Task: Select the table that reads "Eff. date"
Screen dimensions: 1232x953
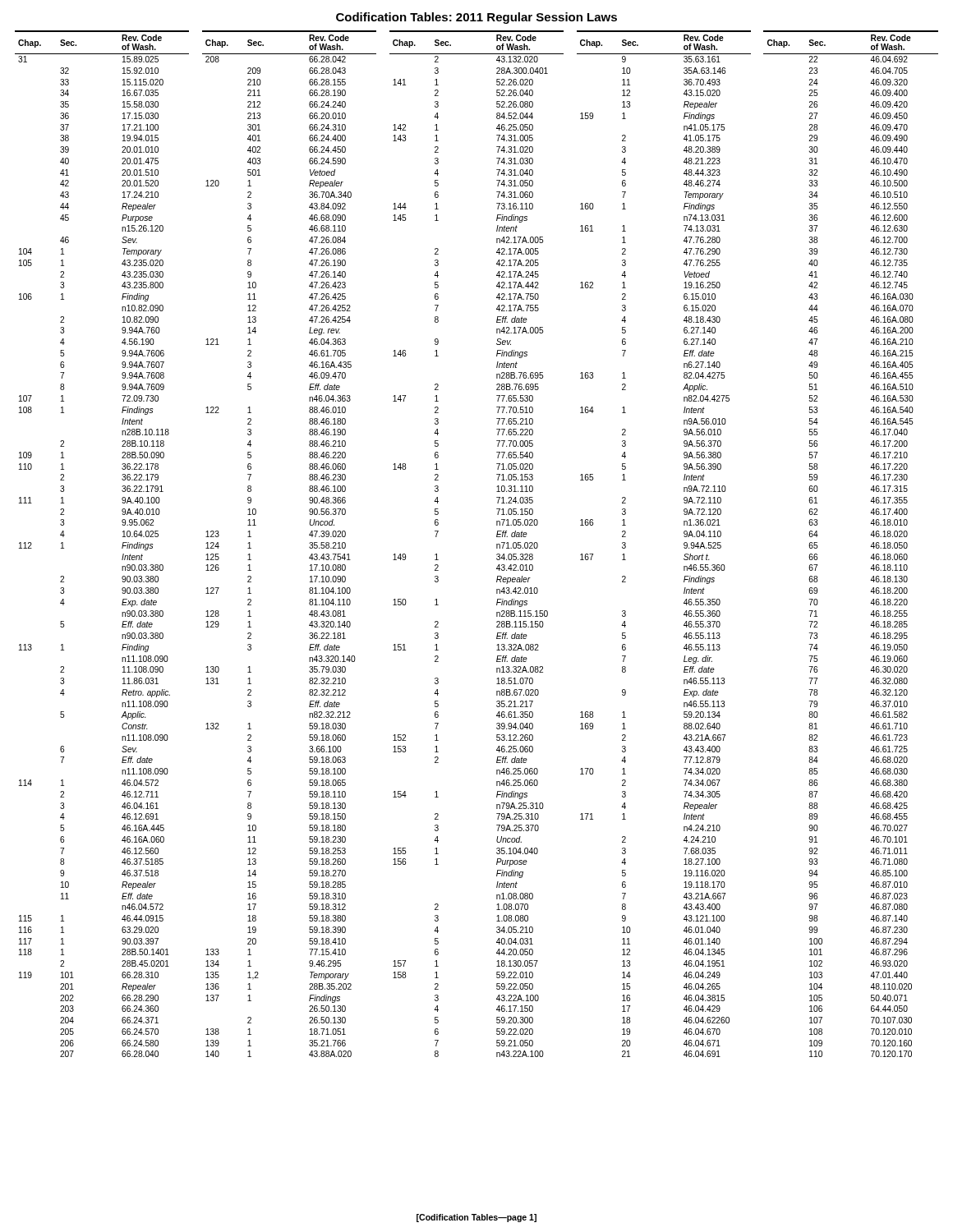Action: [x=476, y=545]
